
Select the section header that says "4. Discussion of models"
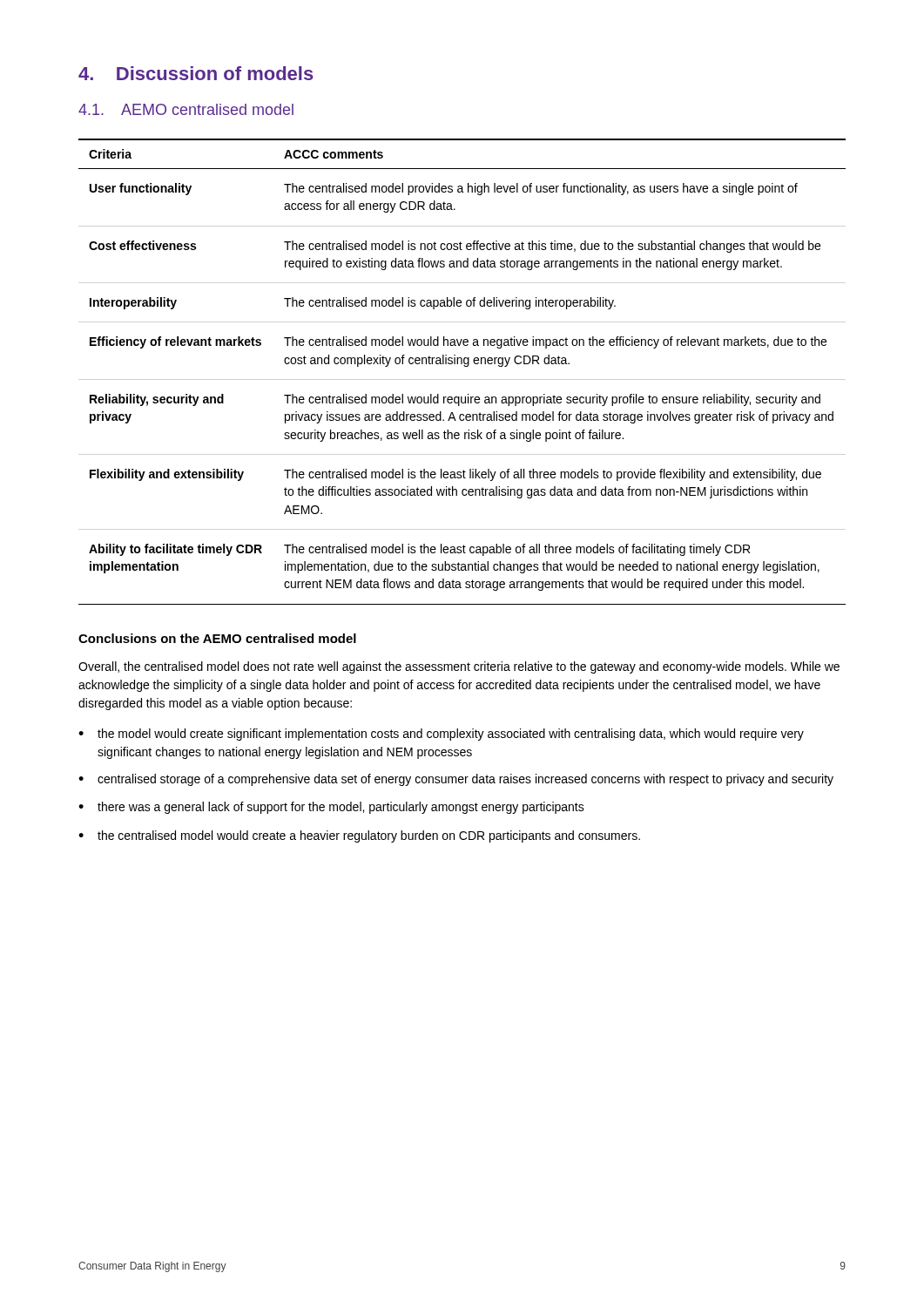(x=196, y=73)
